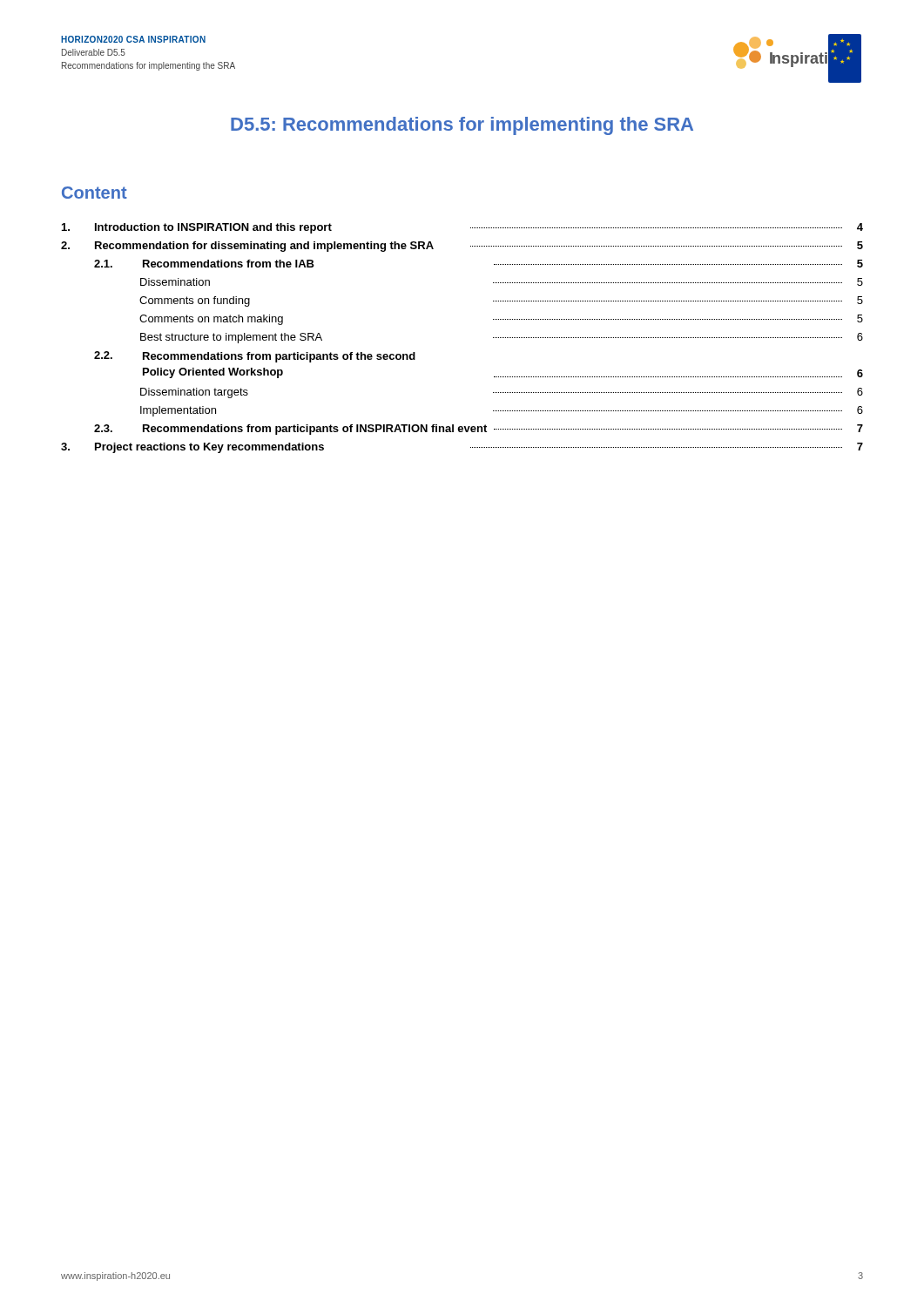Locate the element starting "2.2. Recommendations from participants of the second Policy"
The width and height of the screenshot is (924, 1307).
[255, 357]
